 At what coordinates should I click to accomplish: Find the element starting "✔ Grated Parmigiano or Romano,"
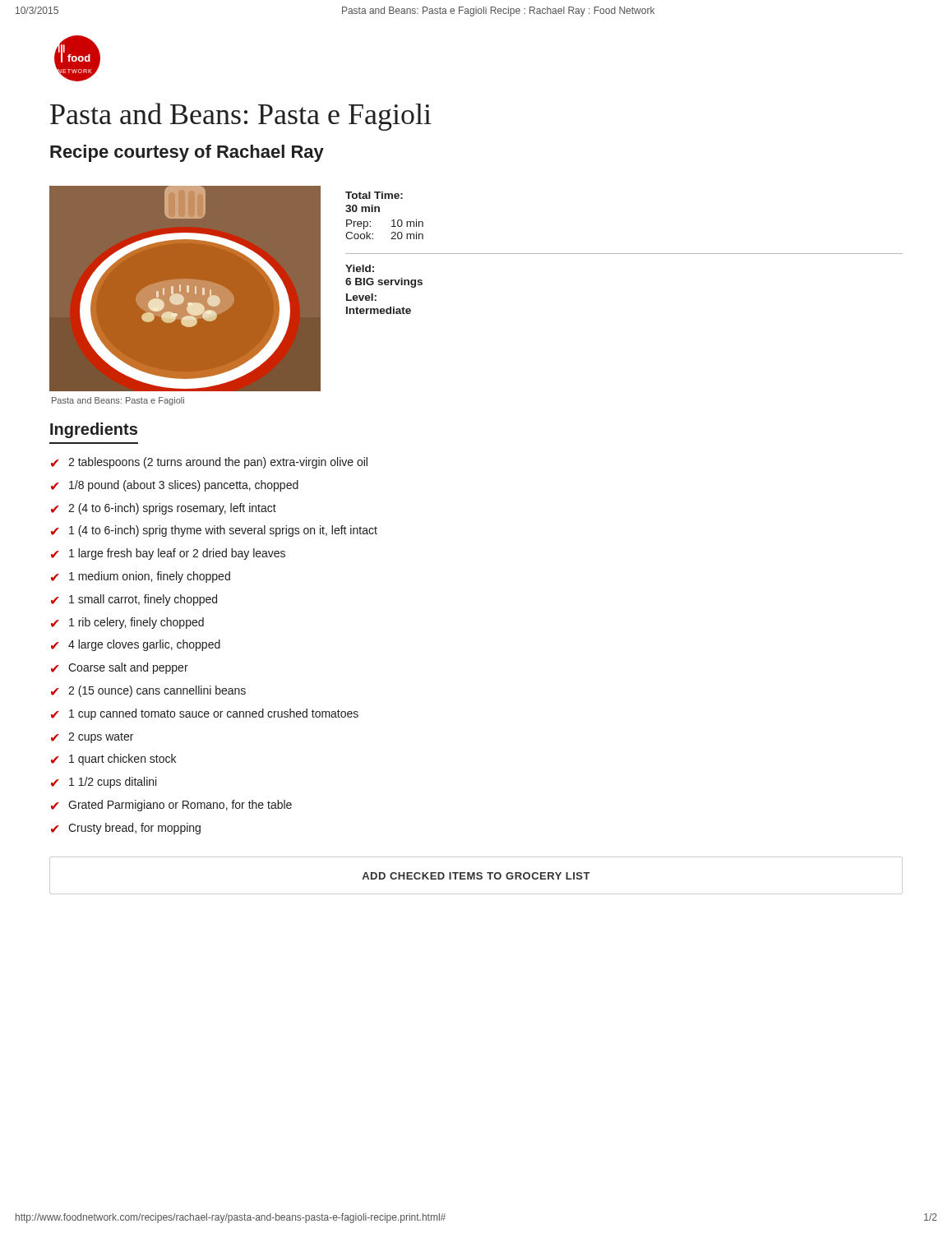click(x=171, y=807)
